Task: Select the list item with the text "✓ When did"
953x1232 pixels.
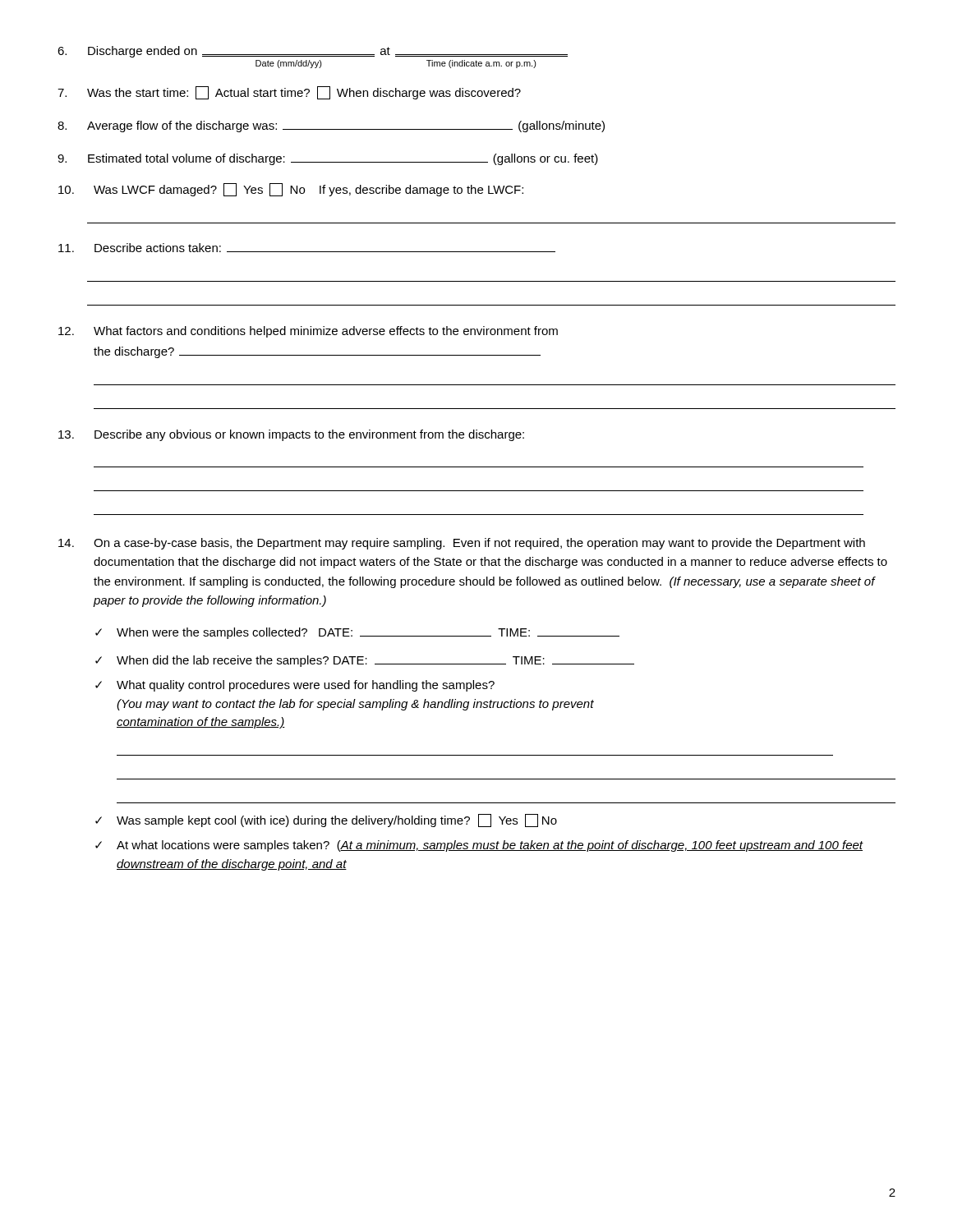Action: tap(364, 659)
